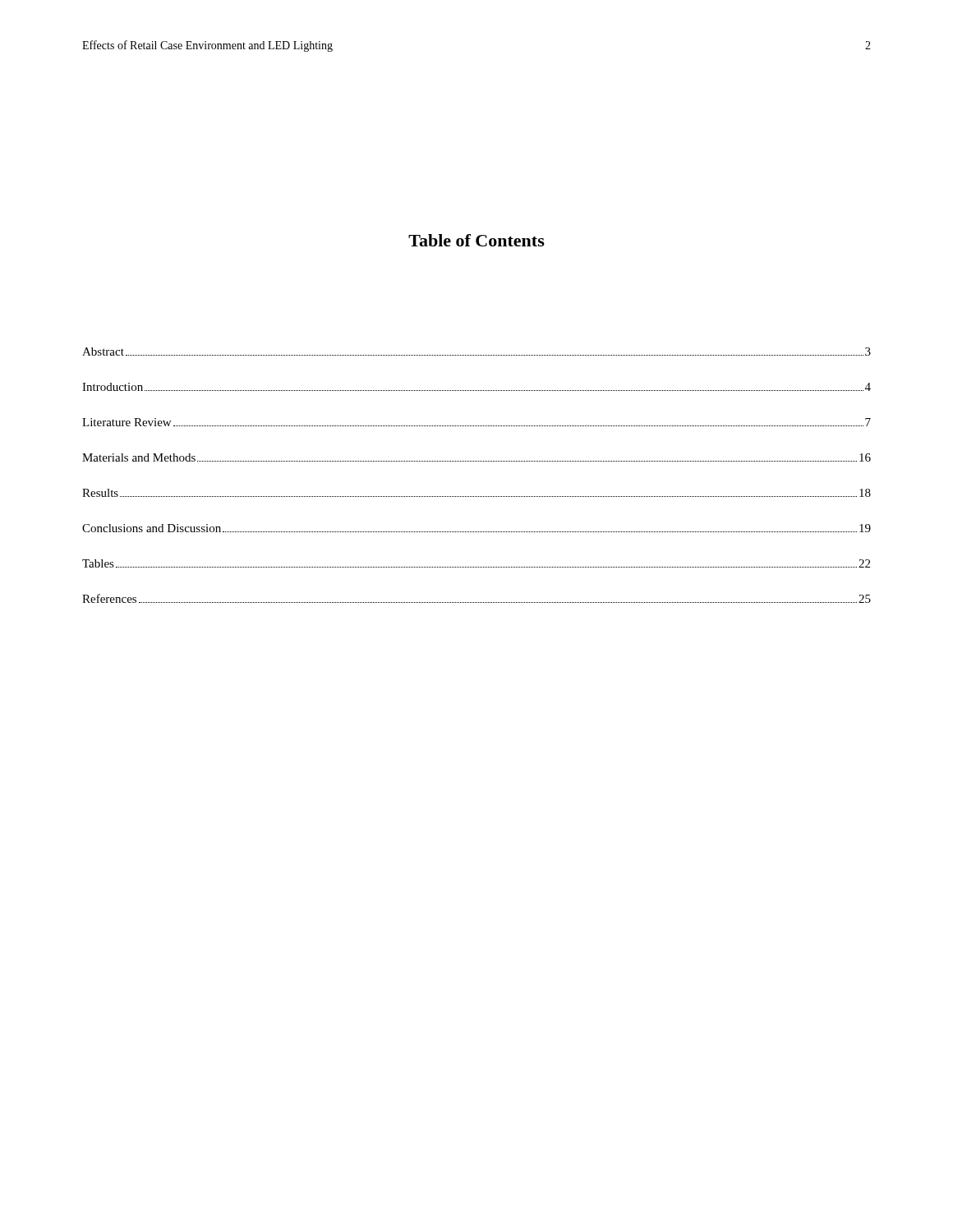Locate the list item with the text "References 25"
Image resolution: width=953 pixels, height=1232 pixels.
click(476, 599)
